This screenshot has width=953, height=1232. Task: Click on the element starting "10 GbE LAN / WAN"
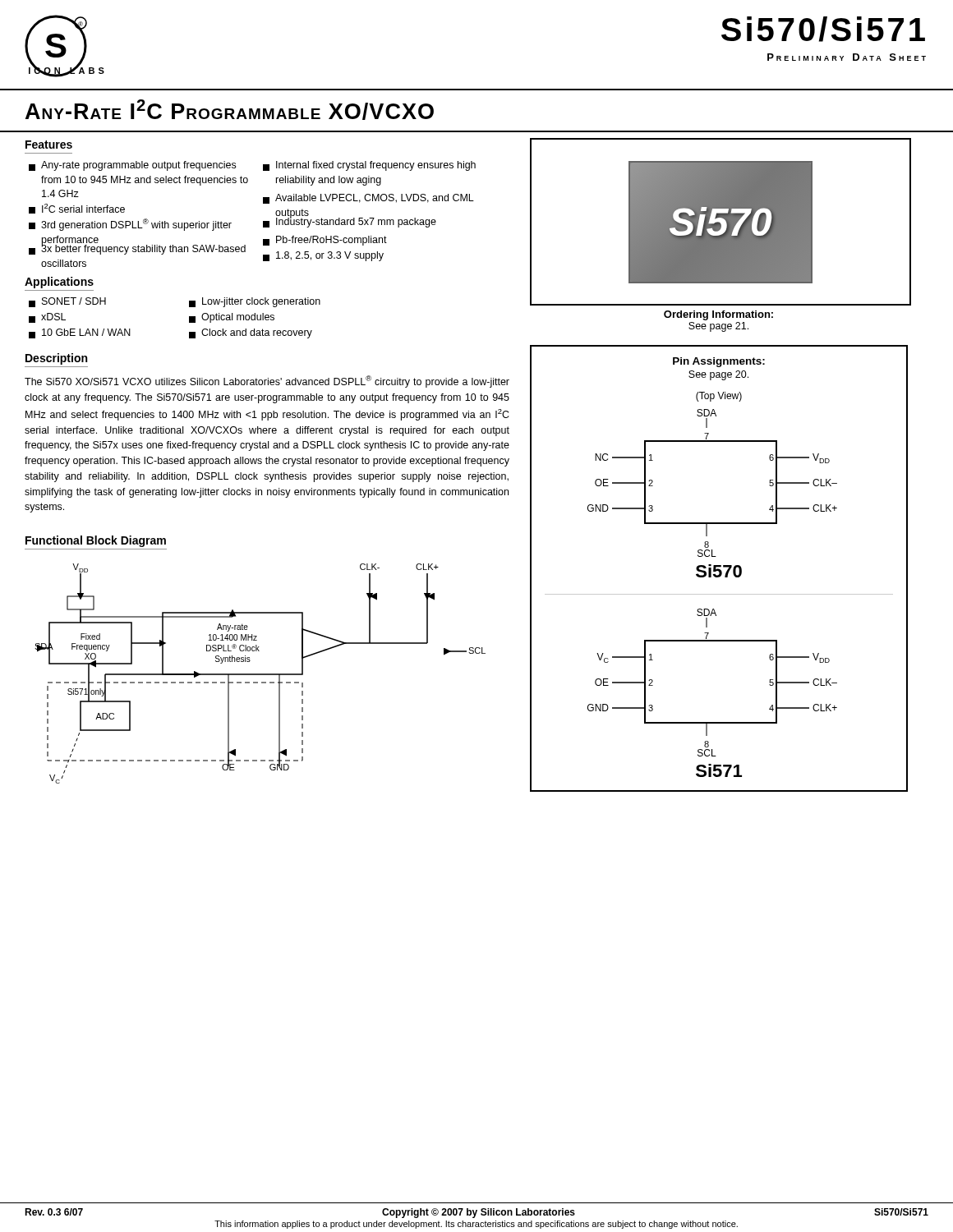[x=80, y=334]
